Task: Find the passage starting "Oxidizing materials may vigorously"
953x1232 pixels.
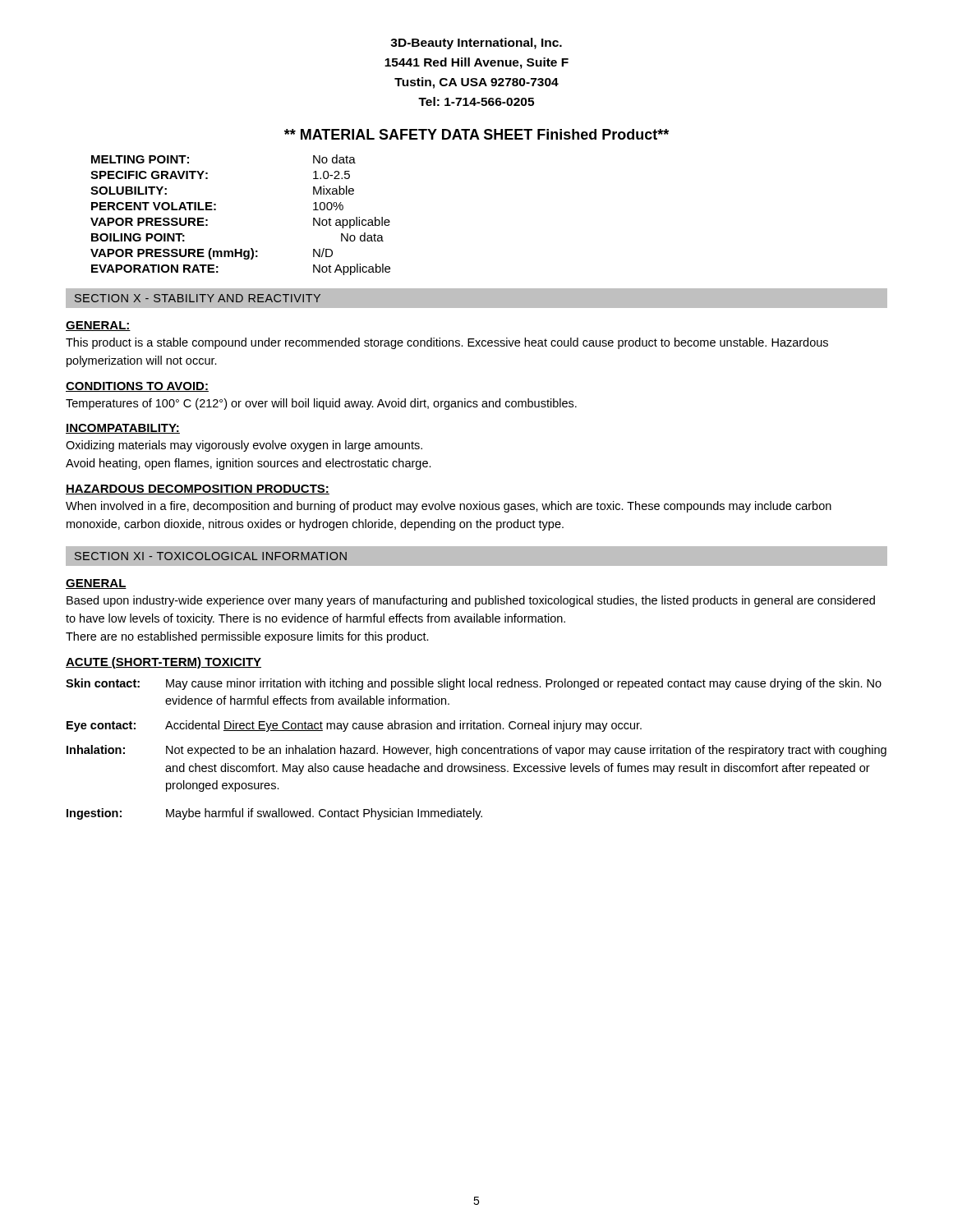Action: click(249, 454)
